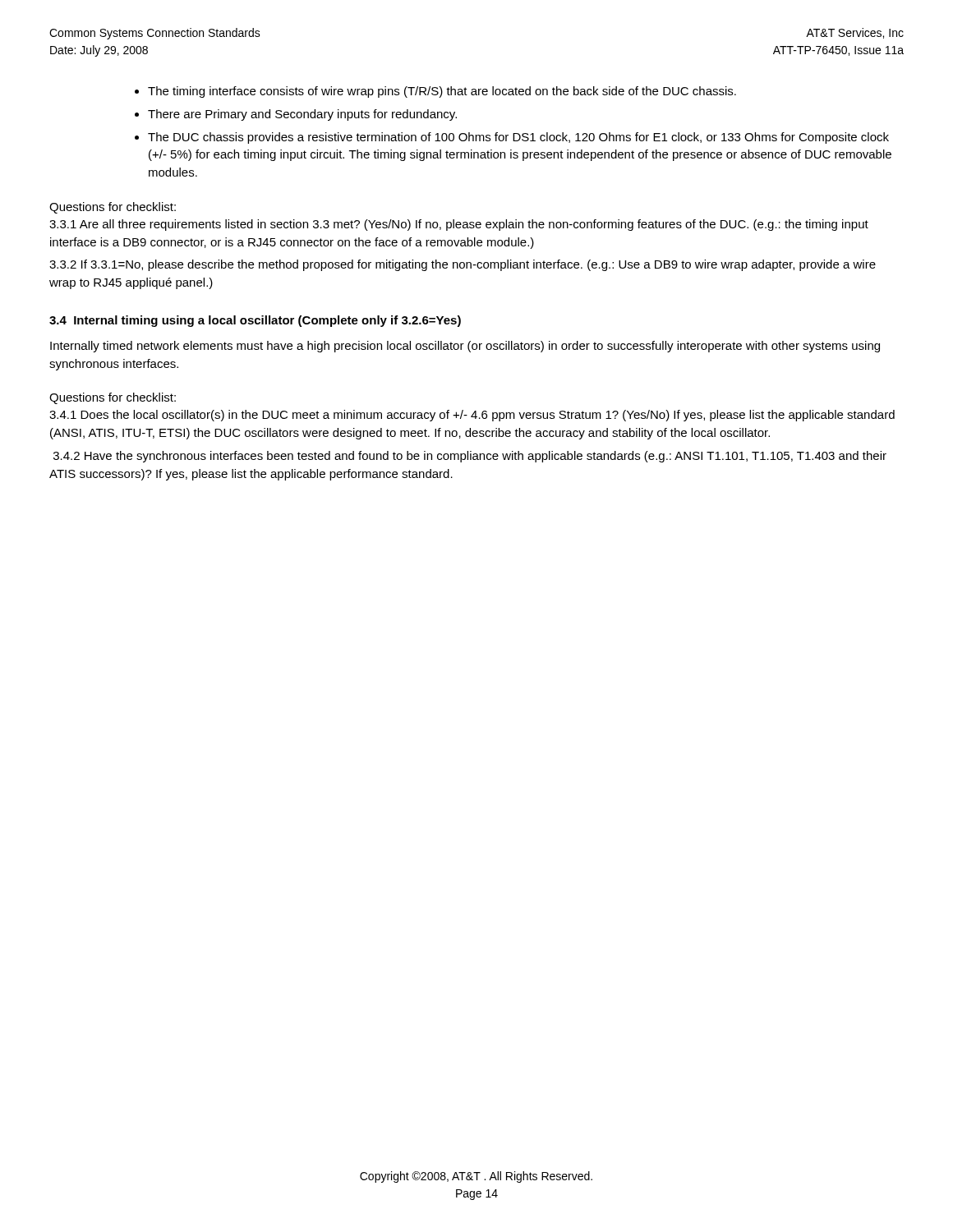This screenshot has height=1232, width=953.
Task: Where is the passage that starts "3.1 Are all three requirements listed in"?
Action: click(x=459, y=233)
